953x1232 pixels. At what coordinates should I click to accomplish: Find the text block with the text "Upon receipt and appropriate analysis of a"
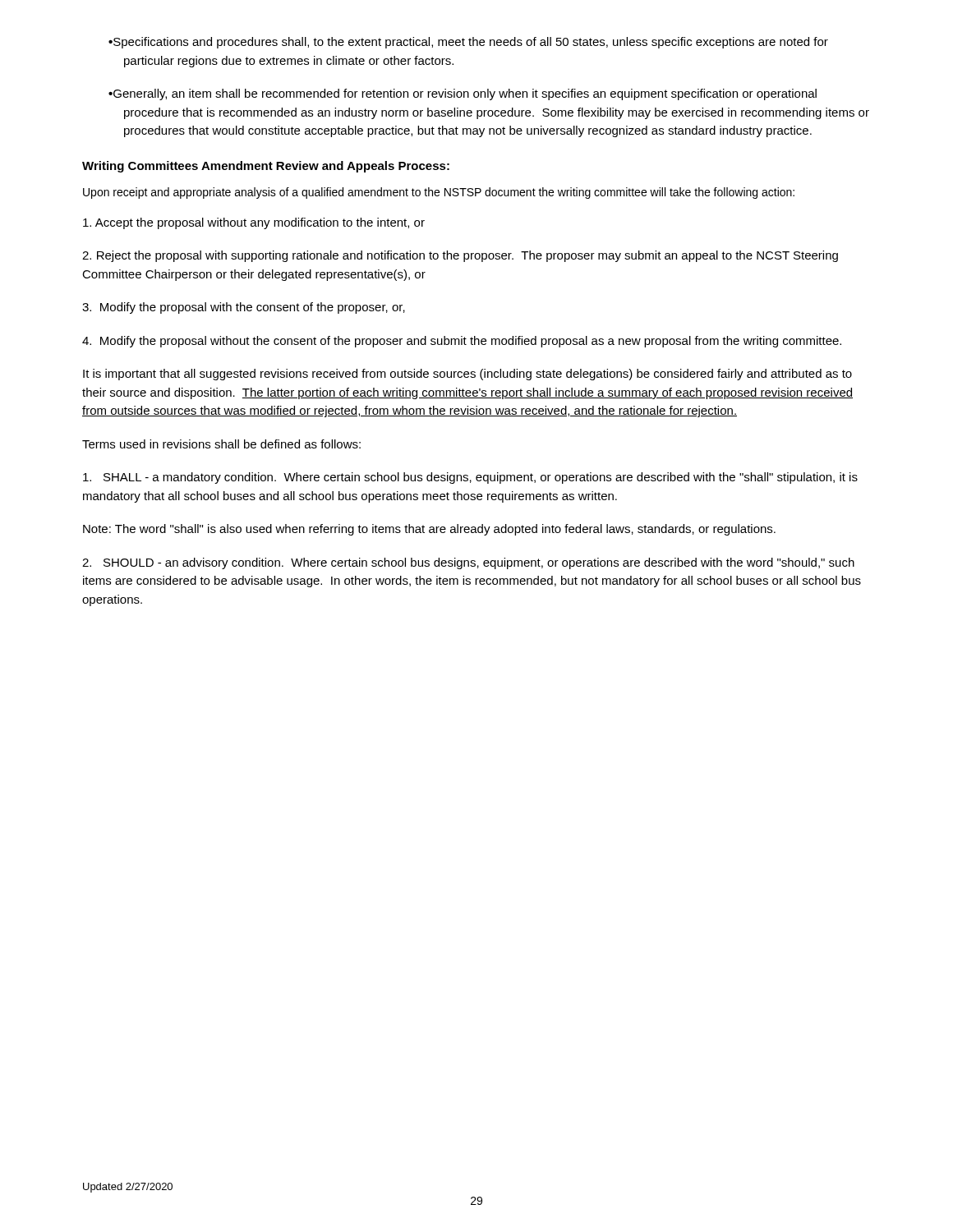439,192
